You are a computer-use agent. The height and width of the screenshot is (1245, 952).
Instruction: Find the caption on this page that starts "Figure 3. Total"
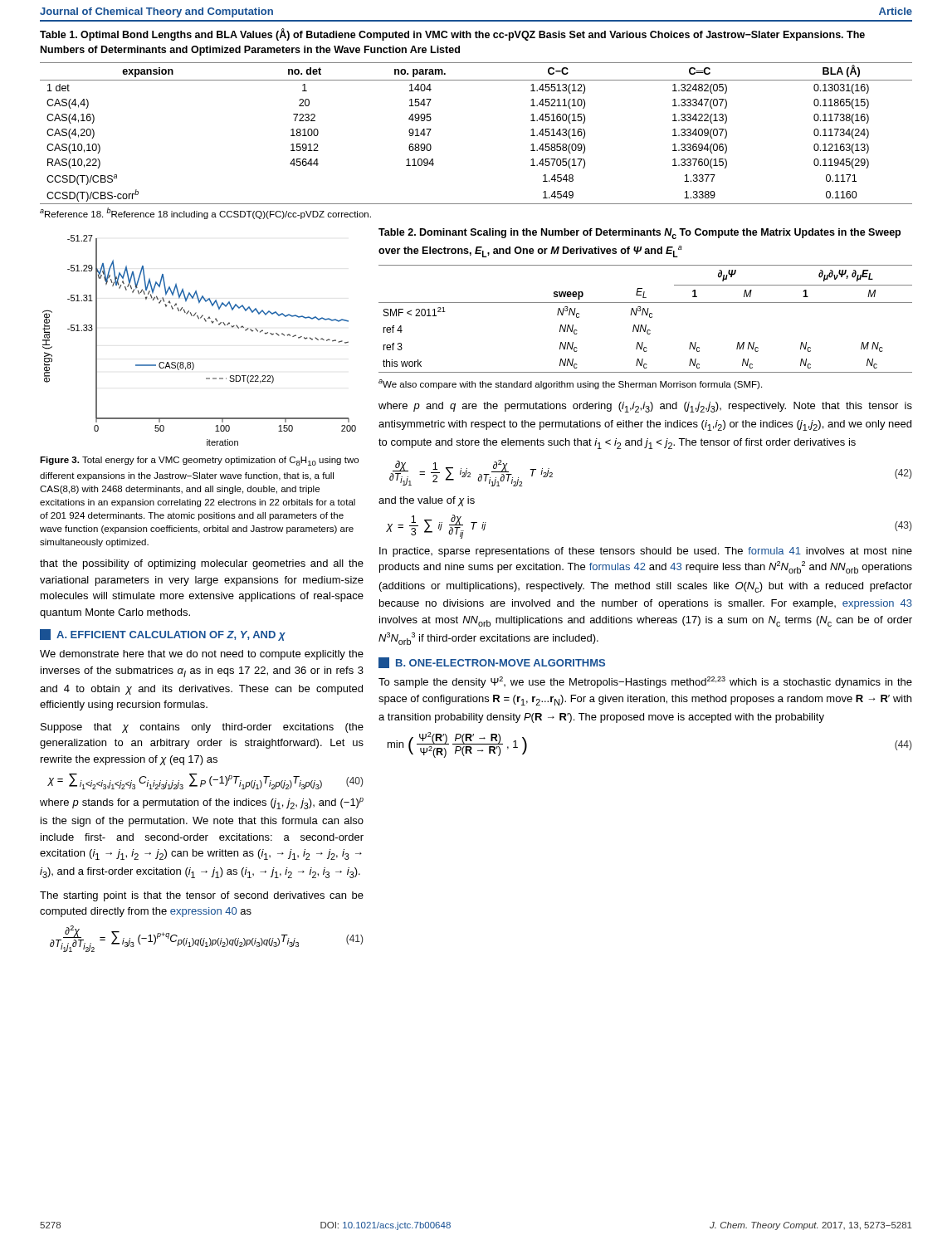click(x=199, y=501)
